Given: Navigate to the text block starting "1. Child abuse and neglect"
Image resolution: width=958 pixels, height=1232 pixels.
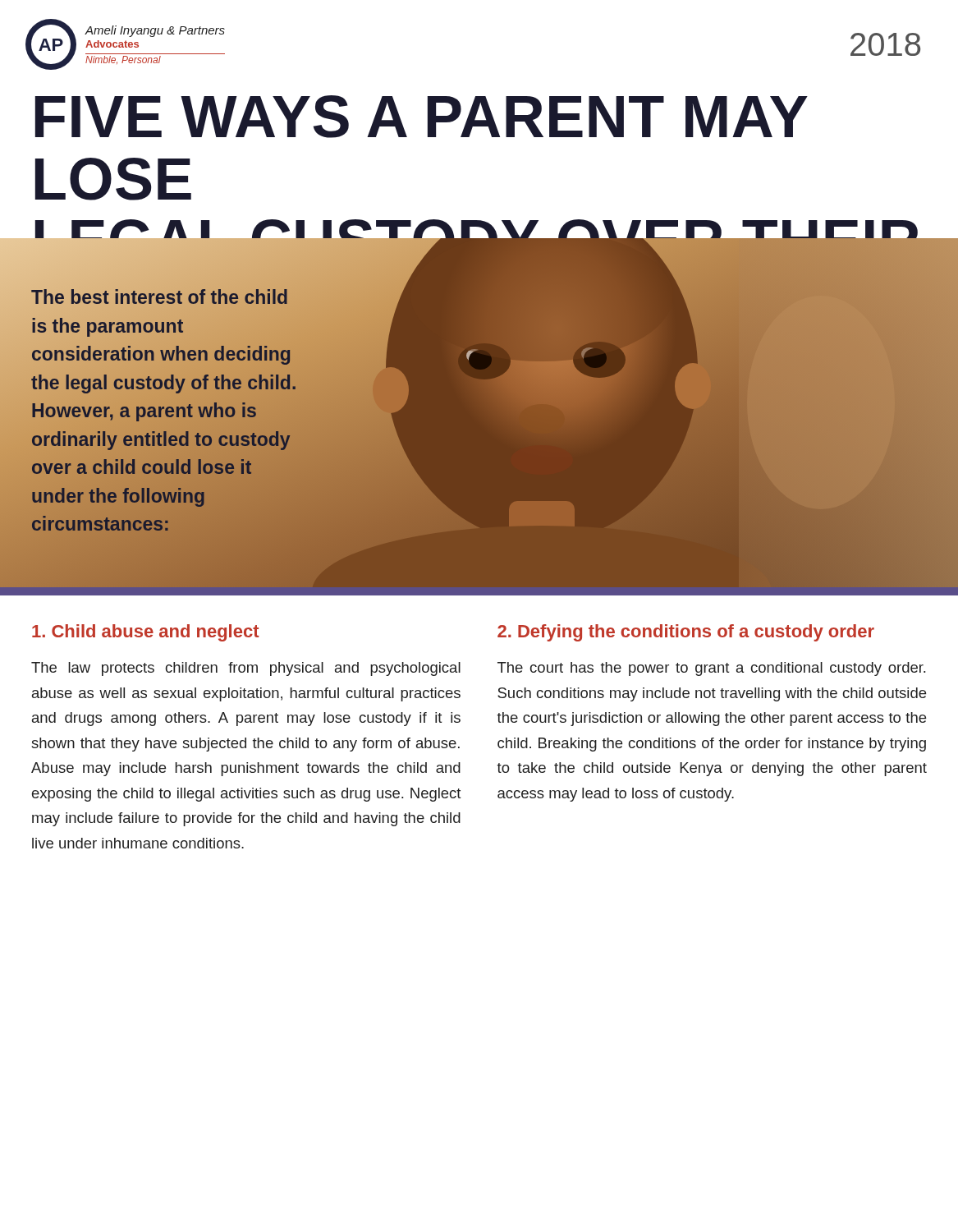Looking at the screenshot, I should (246, 632).
